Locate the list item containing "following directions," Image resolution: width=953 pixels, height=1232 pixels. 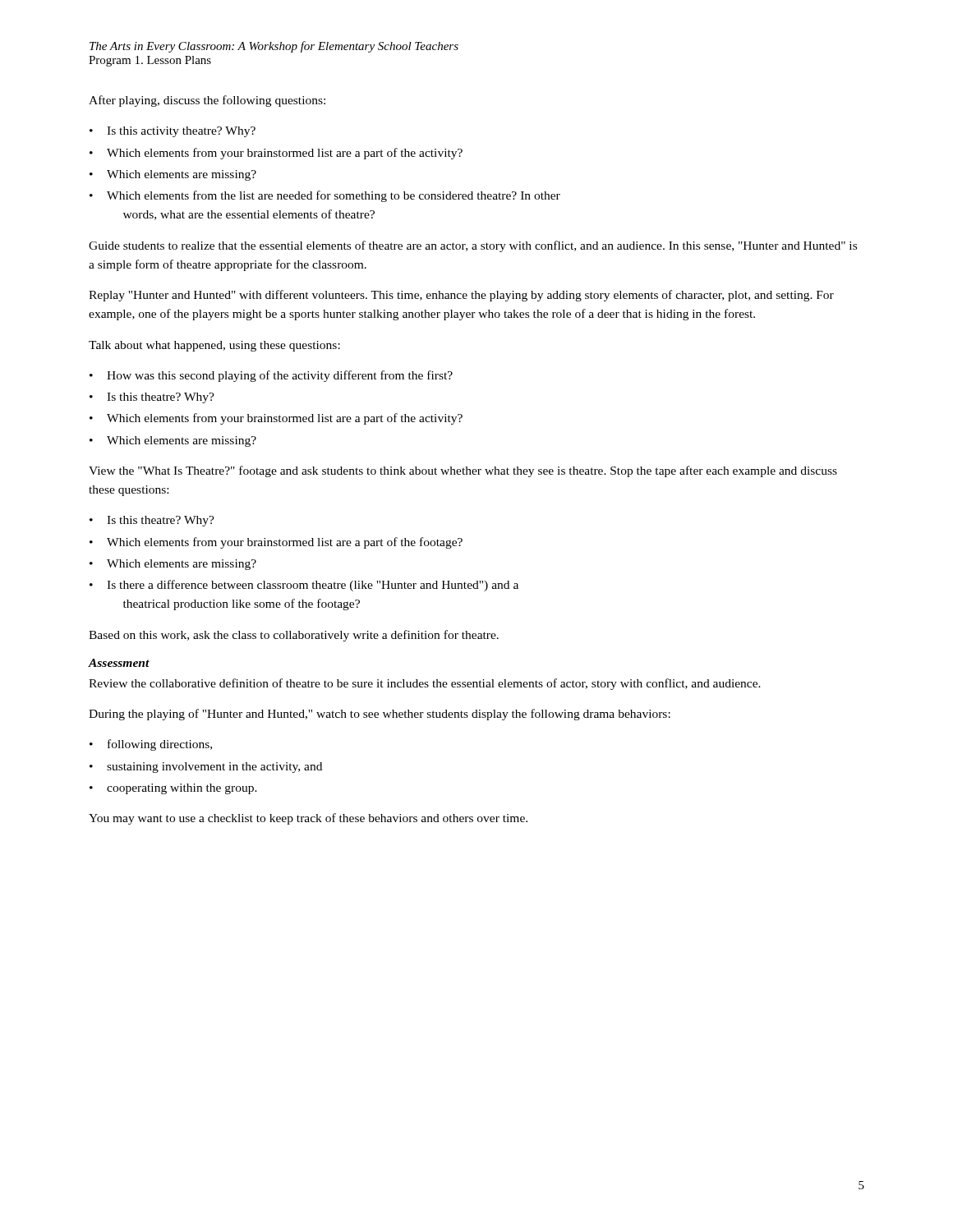(160, 744)
